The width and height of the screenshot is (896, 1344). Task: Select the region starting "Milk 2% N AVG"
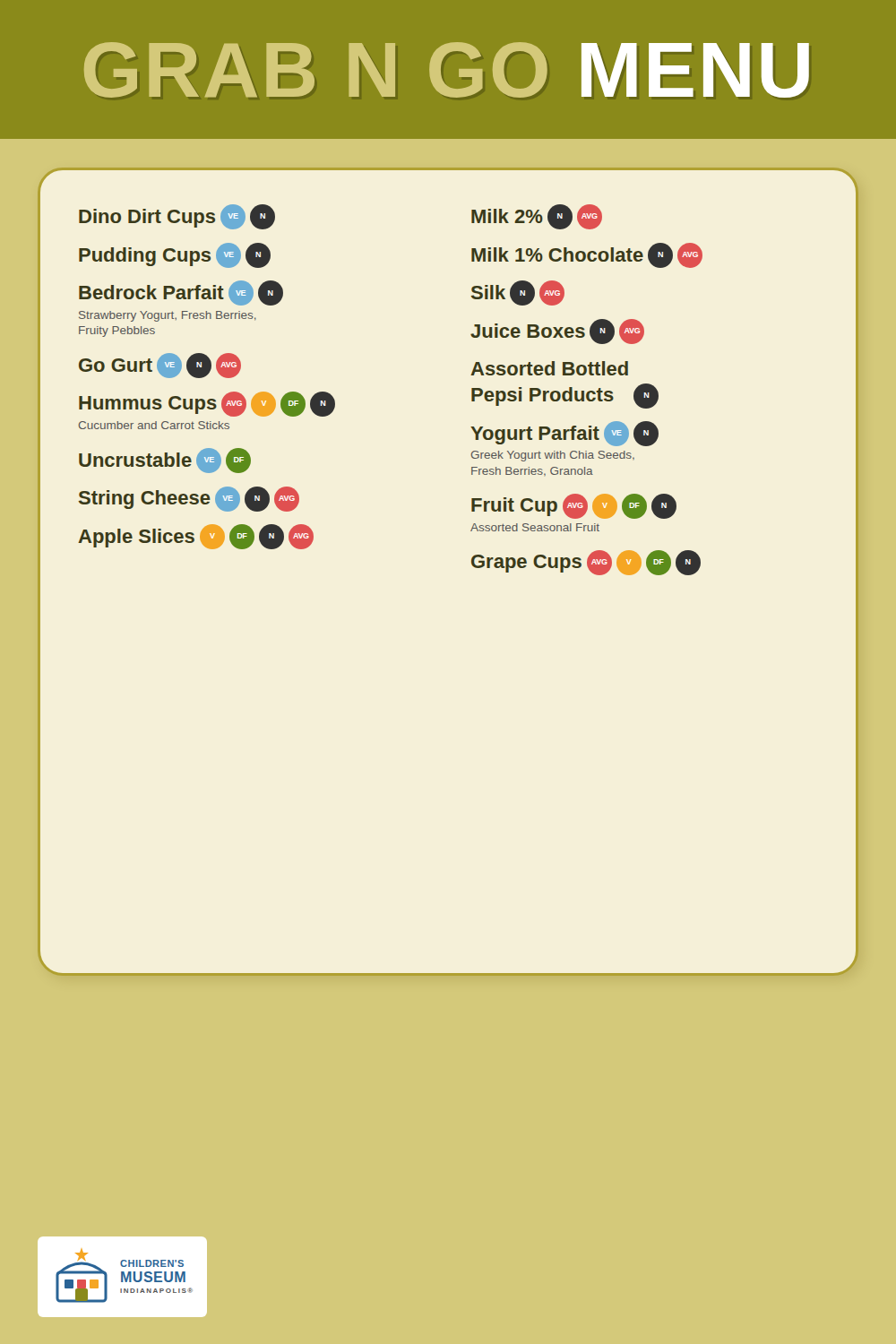pos(537,217)
